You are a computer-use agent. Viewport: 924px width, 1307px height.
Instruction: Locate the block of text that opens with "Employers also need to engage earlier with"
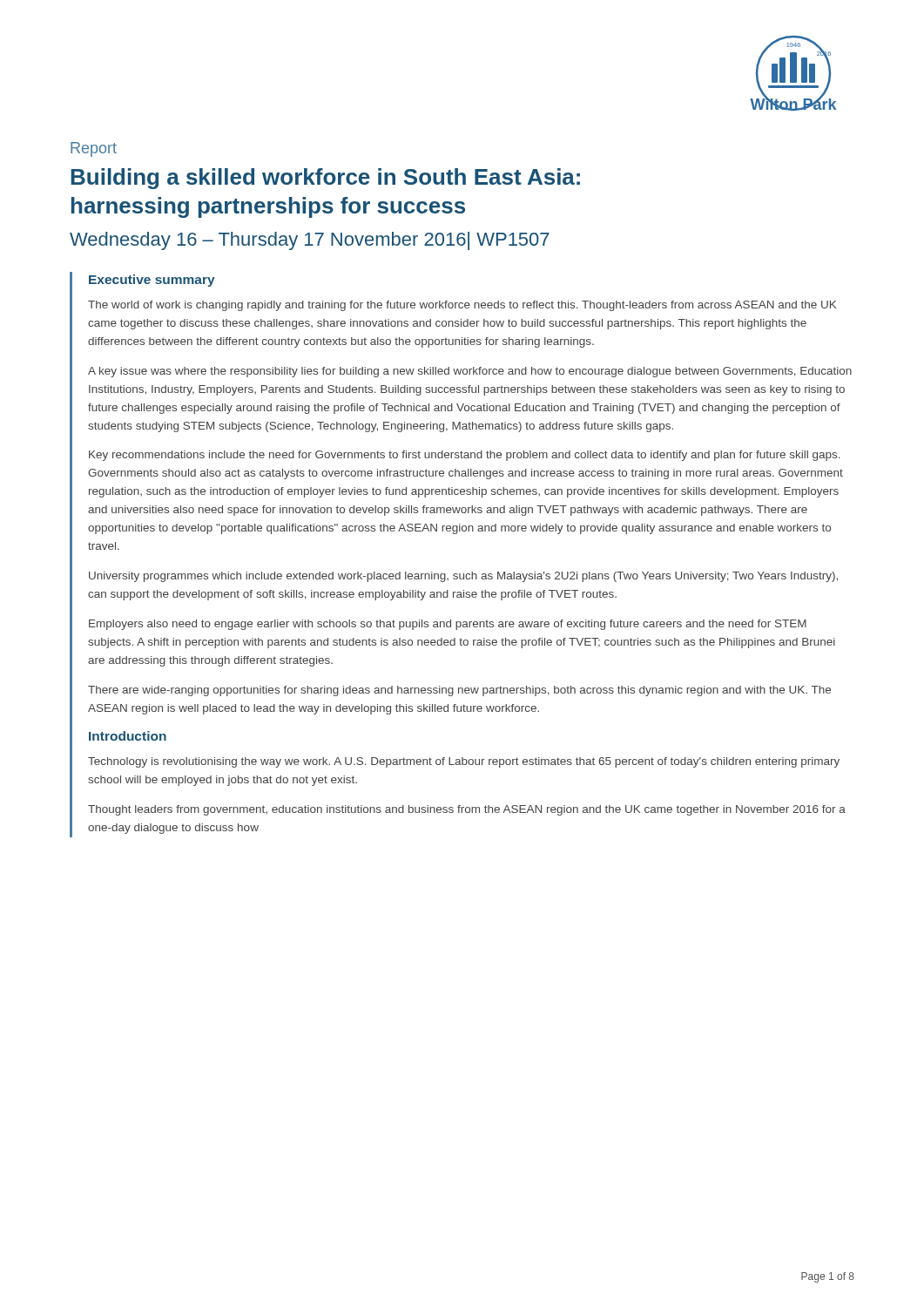tap(462, 642)
